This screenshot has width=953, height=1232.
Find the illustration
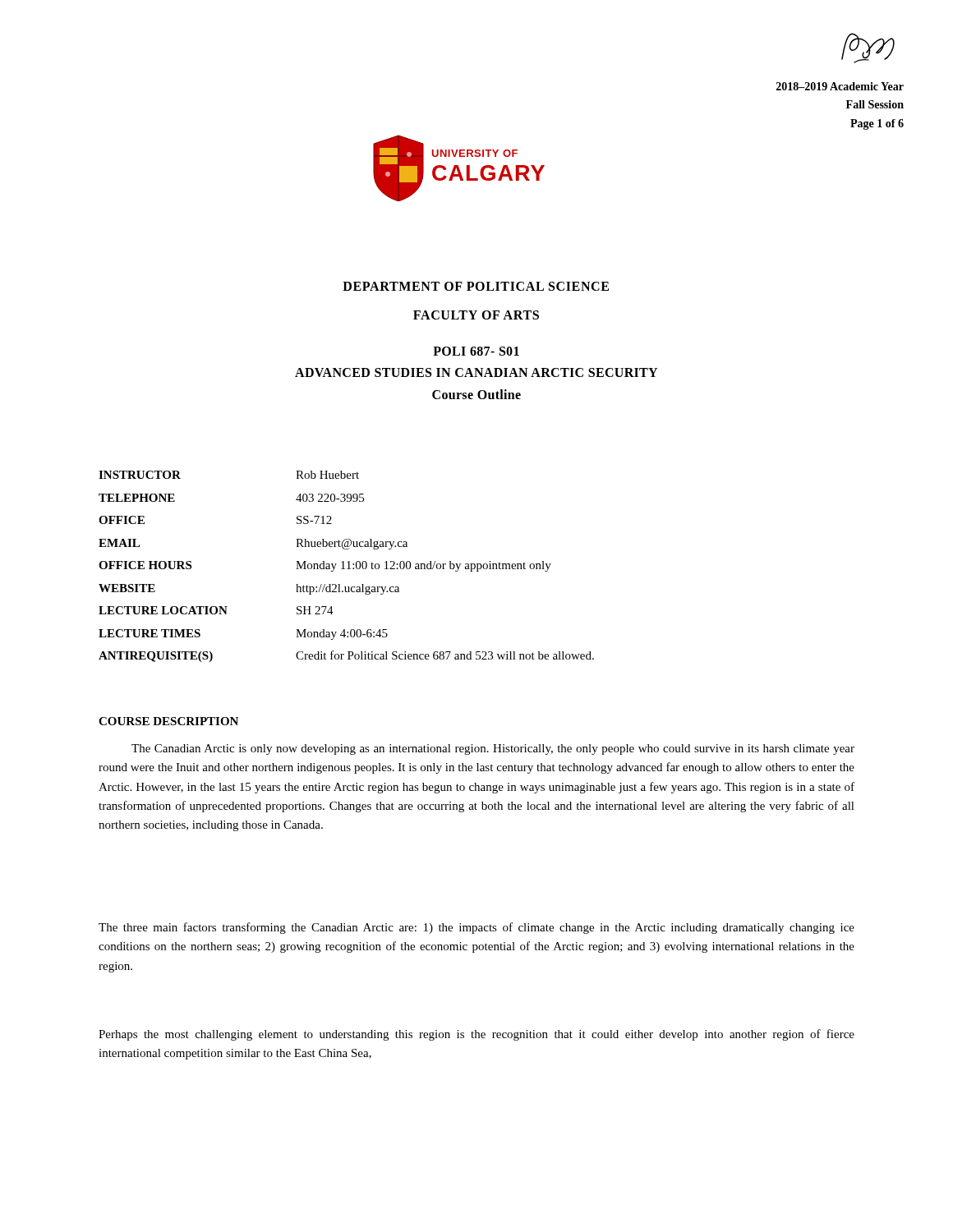pyautogui.click(x=871, y=45)
